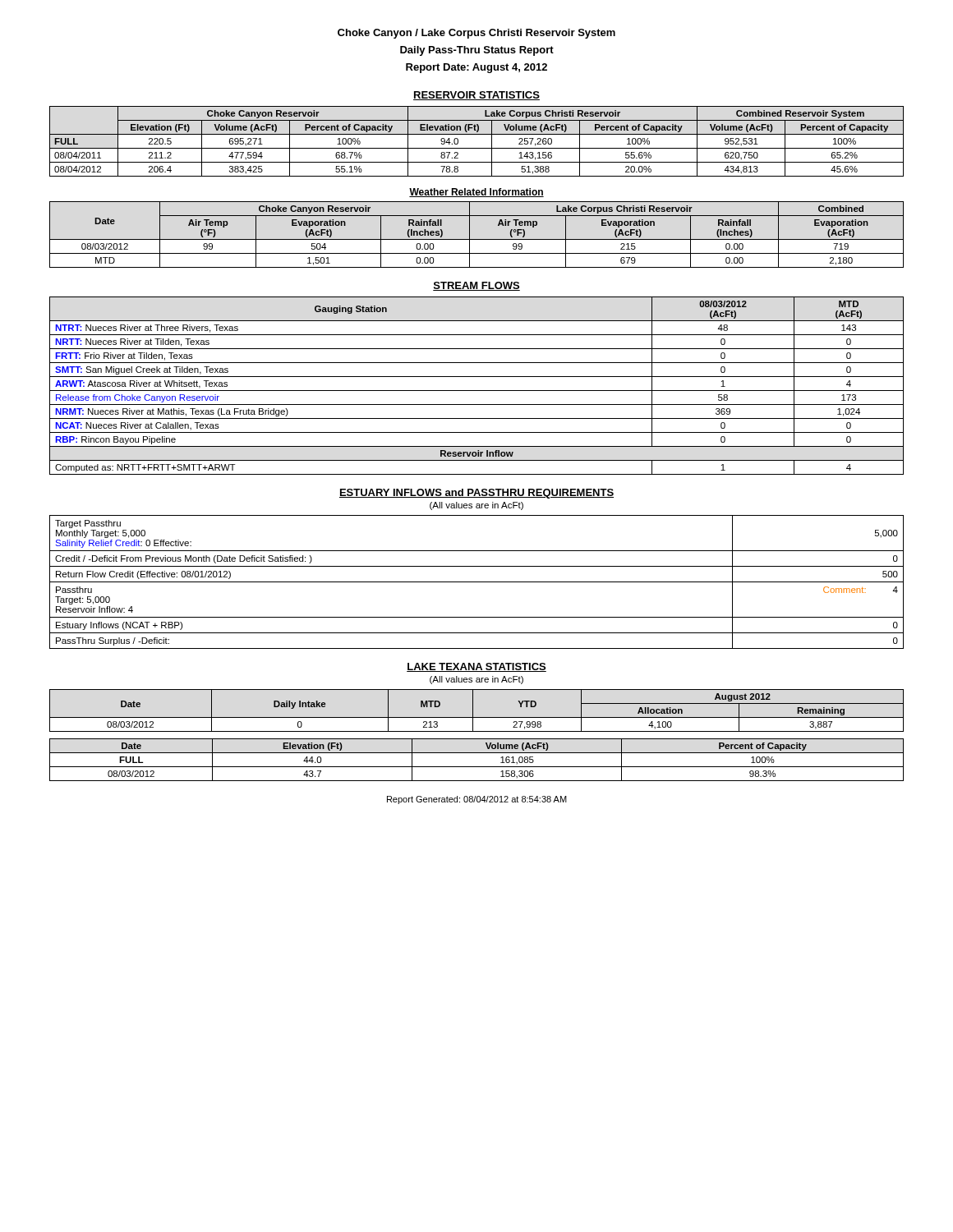Viewport: 953px width, 1232px height.
Task: Point to the text starting "LAKE TEXANA STATISTICS"
Action: tap(476, 667)
